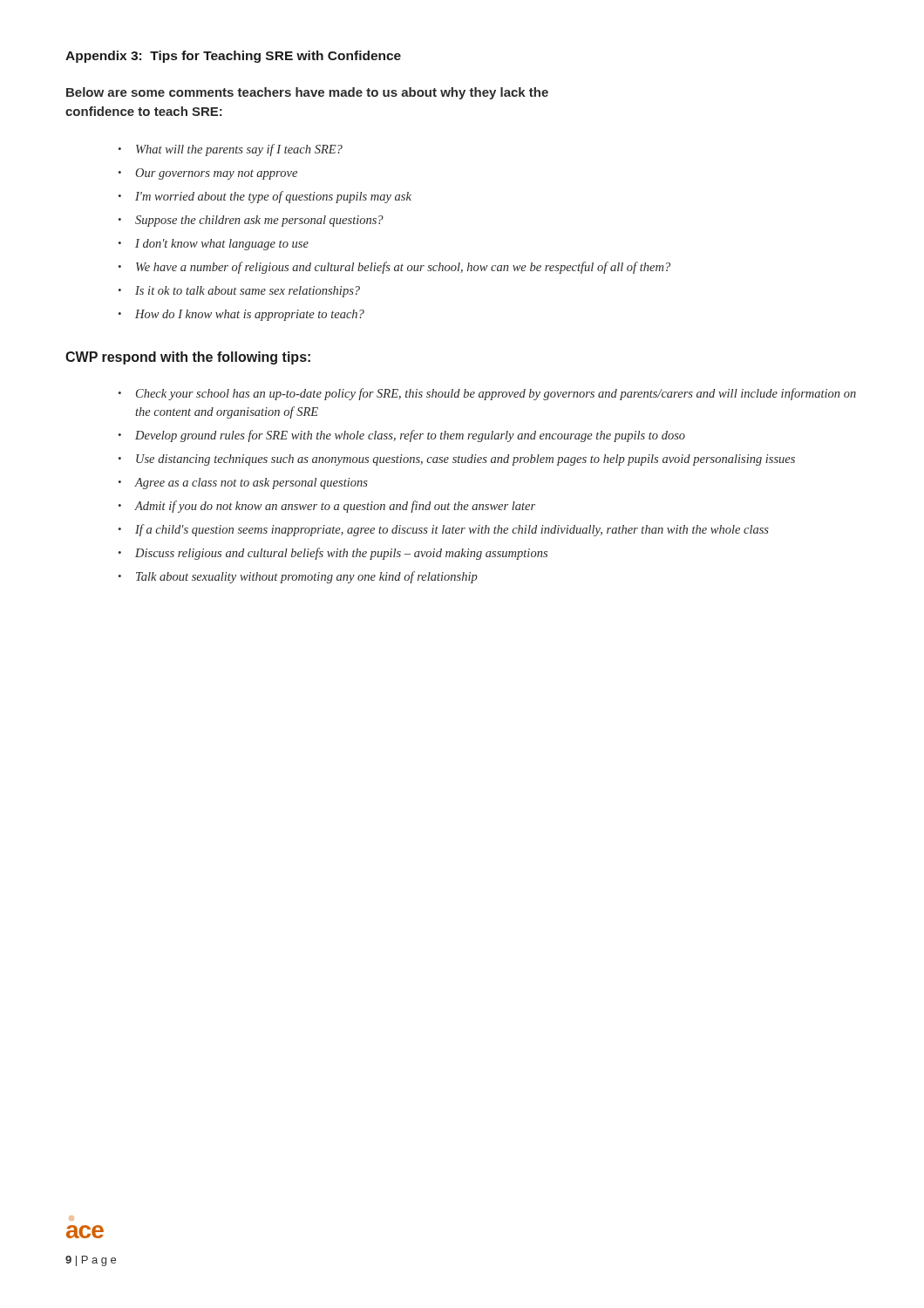924x1308 pixels.
Task: Where is the passage that starts "• Develop ground rules for SRE with"?
Action: (x=488, y=435)
